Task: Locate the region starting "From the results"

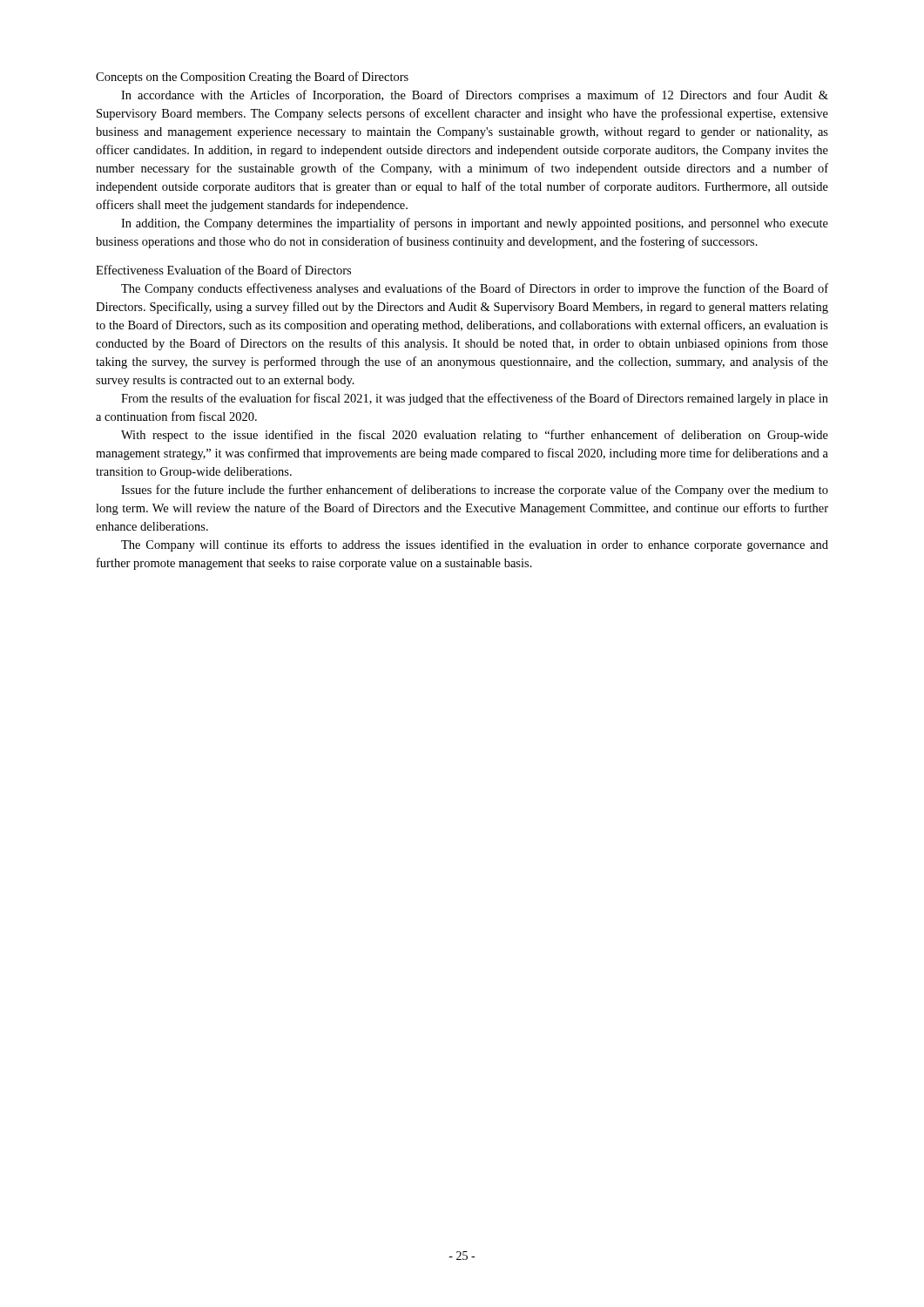Action: coord(462,408)
